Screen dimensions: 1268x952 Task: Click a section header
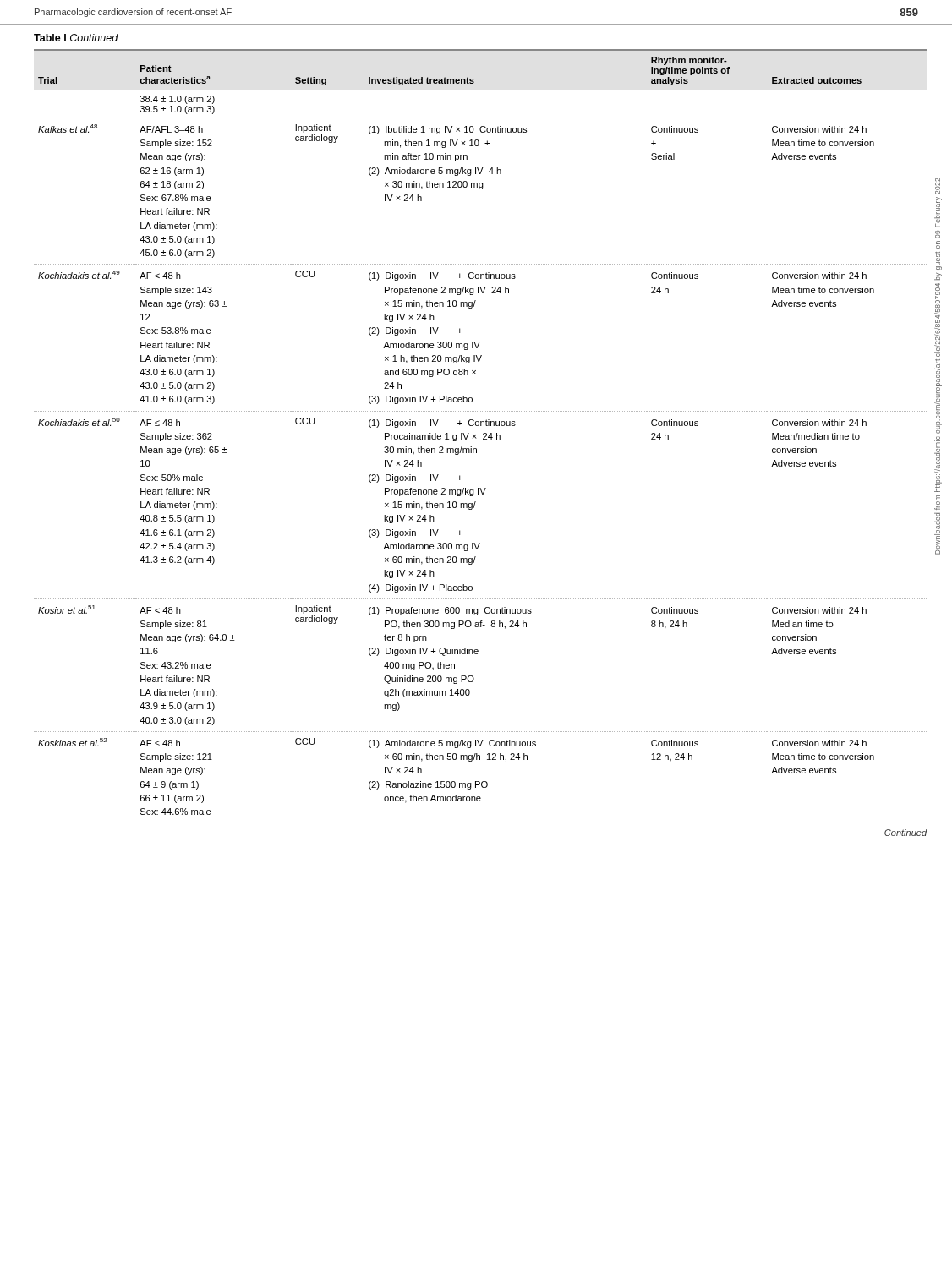(x=76, y=38)
